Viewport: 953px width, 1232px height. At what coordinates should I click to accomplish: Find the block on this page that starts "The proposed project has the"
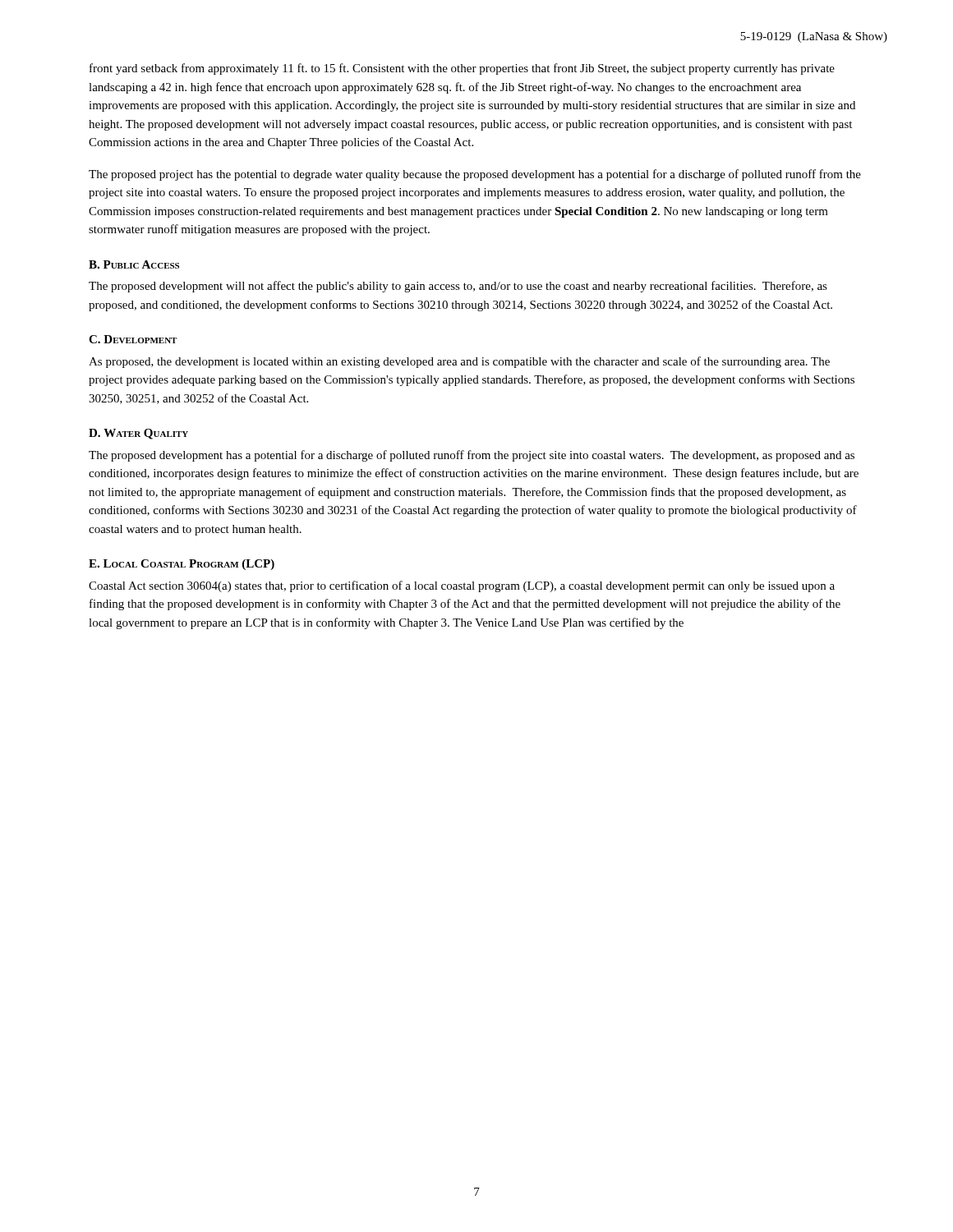point(476,202)
